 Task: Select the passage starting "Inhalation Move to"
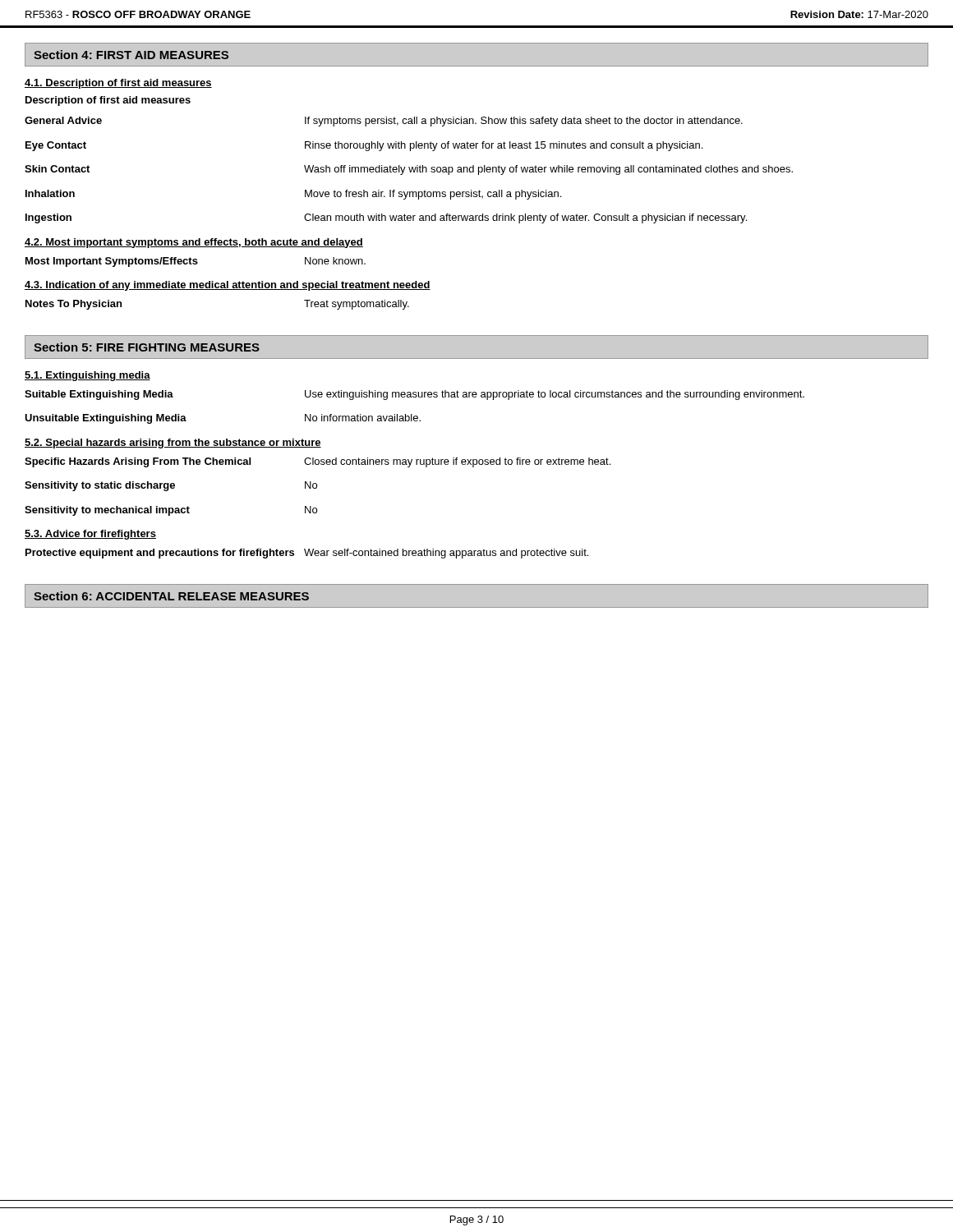point(476,193)
